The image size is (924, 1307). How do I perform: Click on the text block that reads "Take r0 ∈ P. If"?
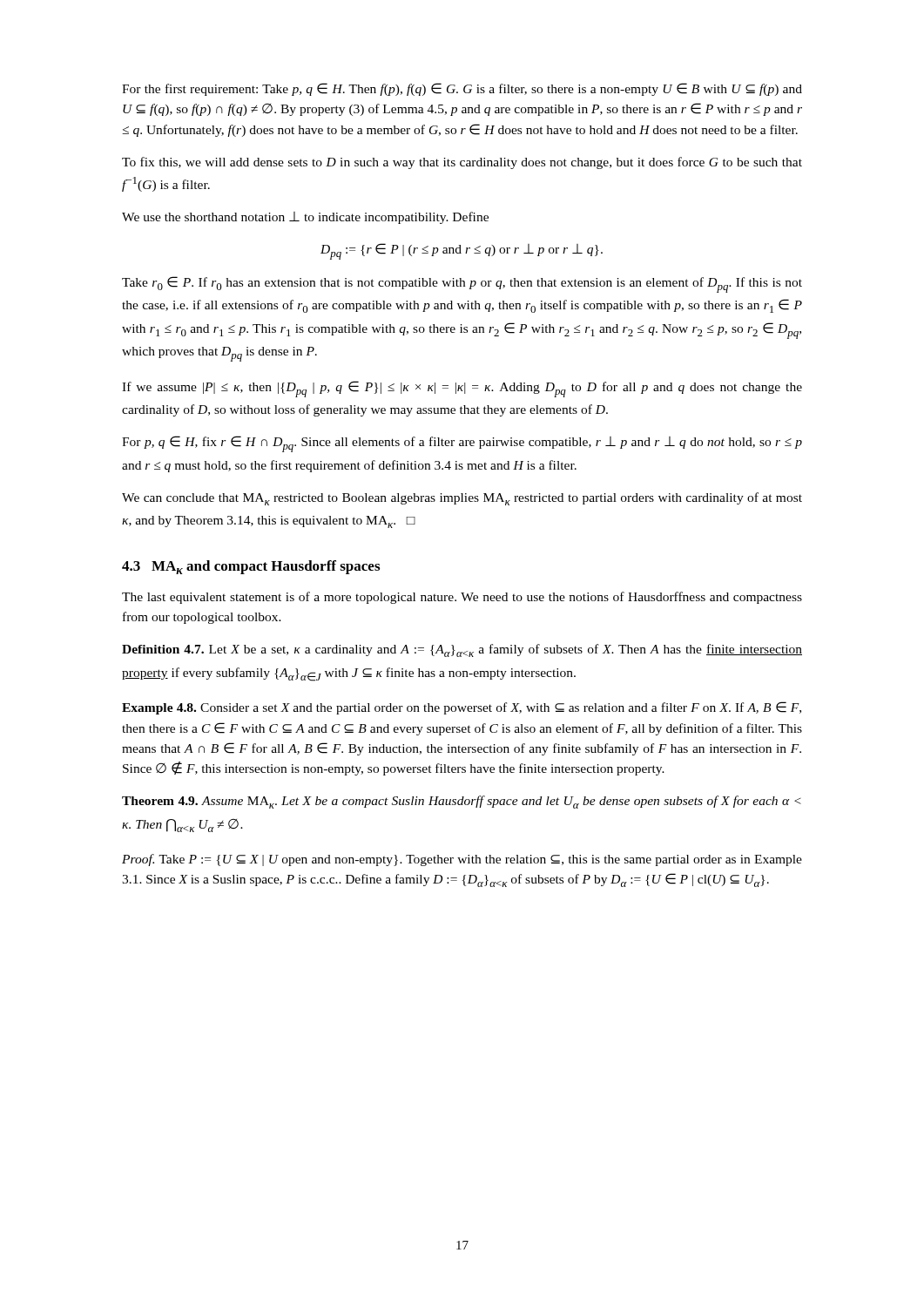point(462,318)
